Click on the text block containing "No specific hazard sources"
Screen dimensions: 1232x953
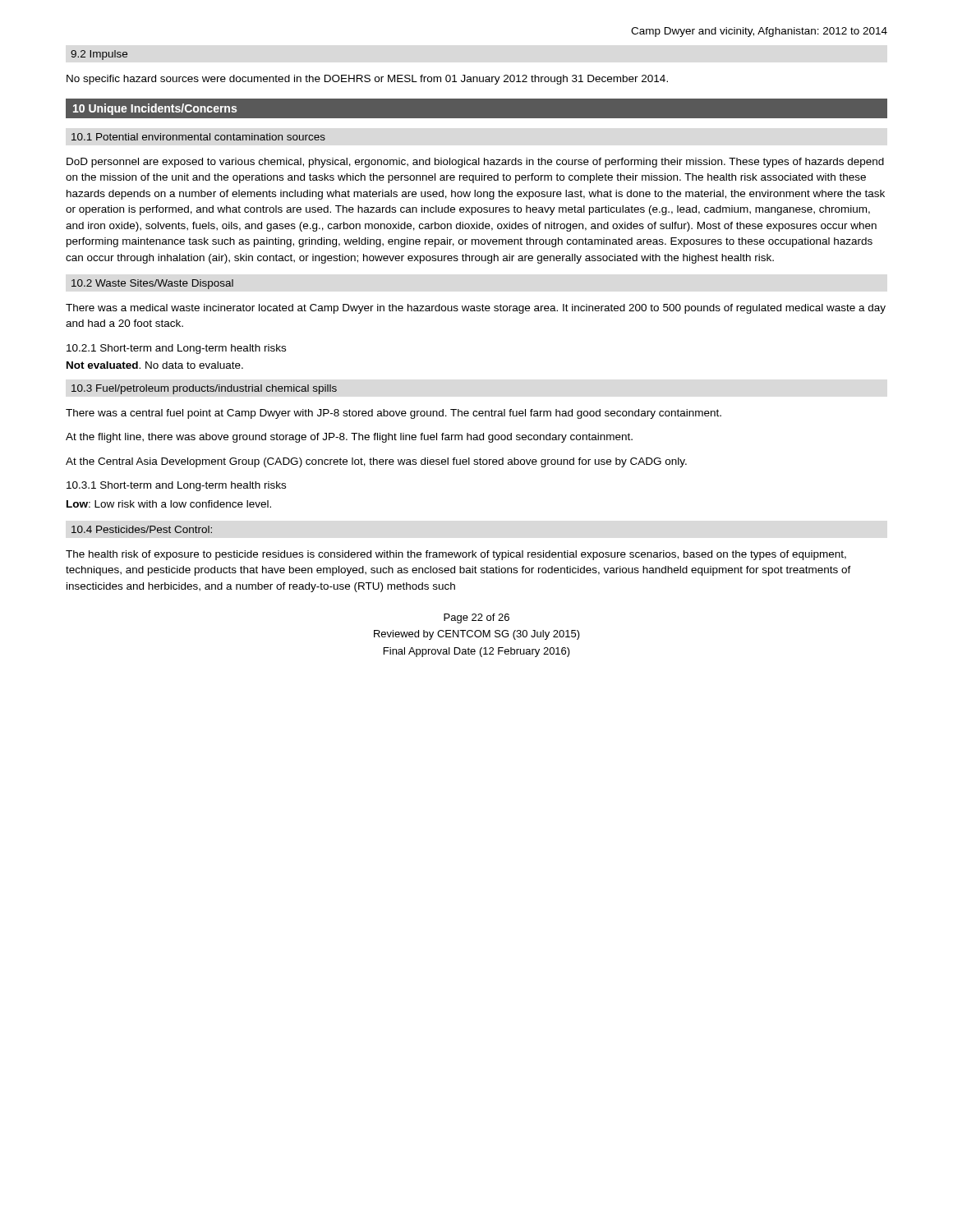(367, 78)
